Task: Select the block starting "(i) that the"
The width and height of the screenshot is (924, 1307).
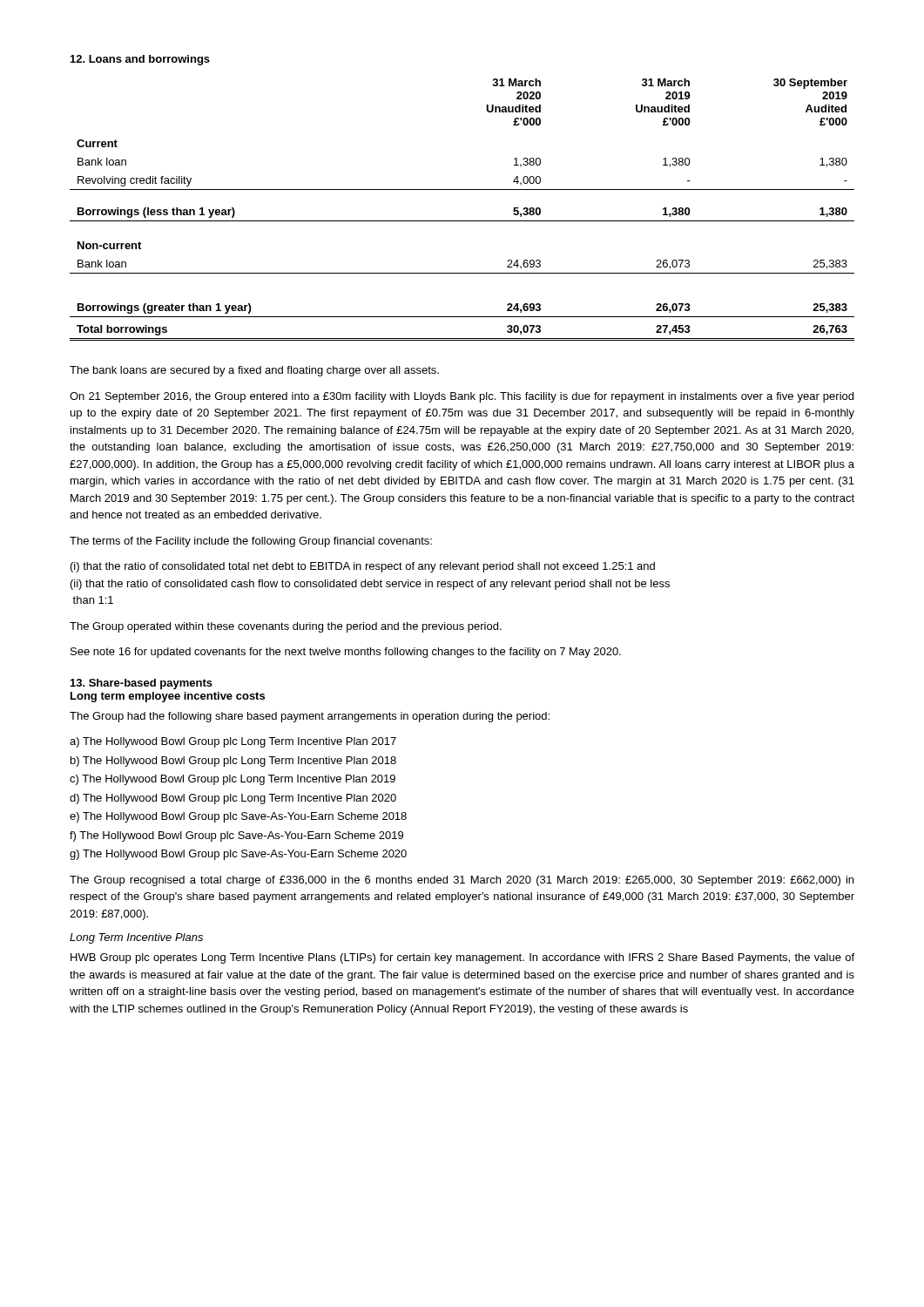Action: [370, 583]
